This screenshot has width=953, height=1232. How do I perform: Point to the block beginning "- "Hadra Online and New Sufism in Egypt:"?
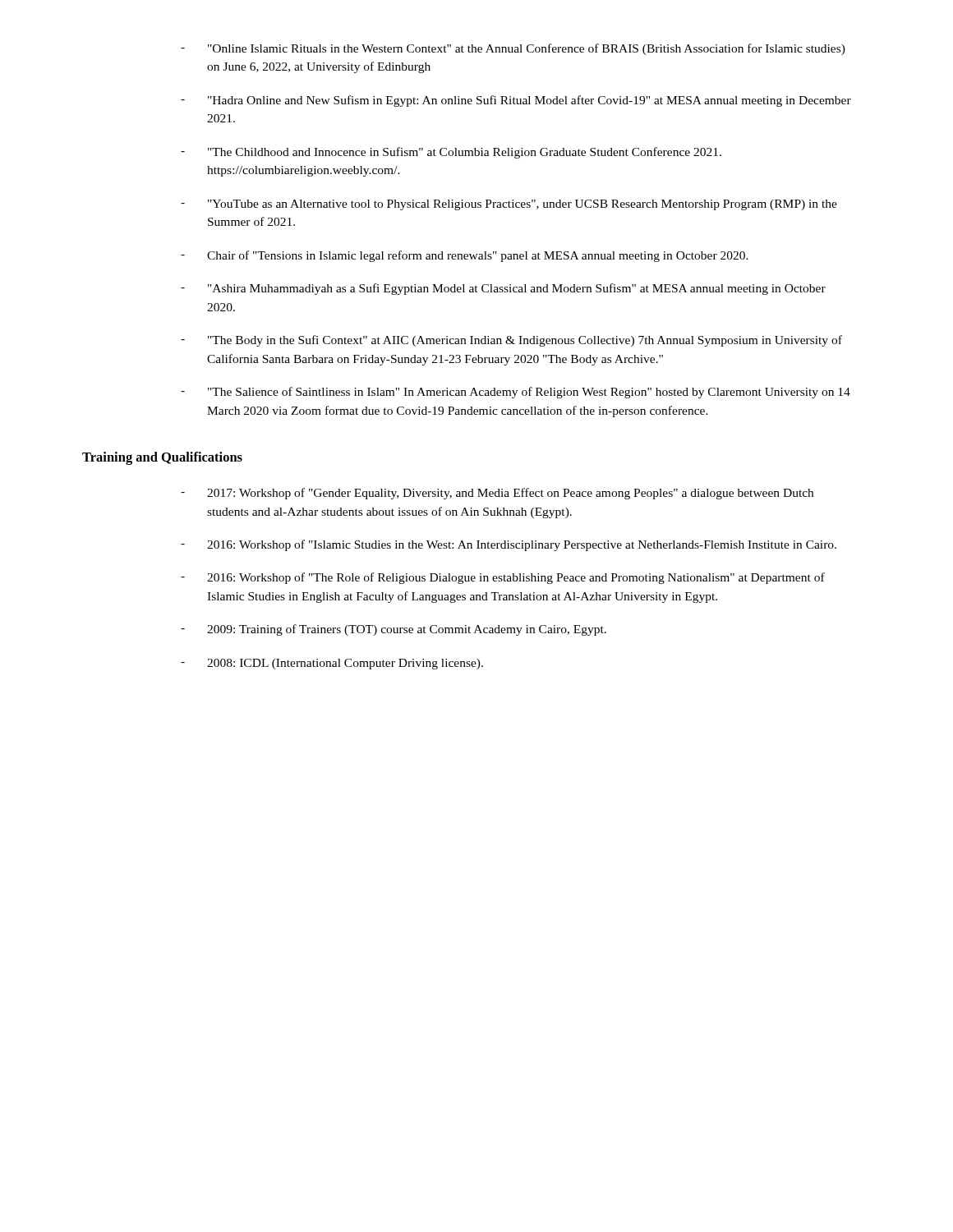(x=518, y=110)
